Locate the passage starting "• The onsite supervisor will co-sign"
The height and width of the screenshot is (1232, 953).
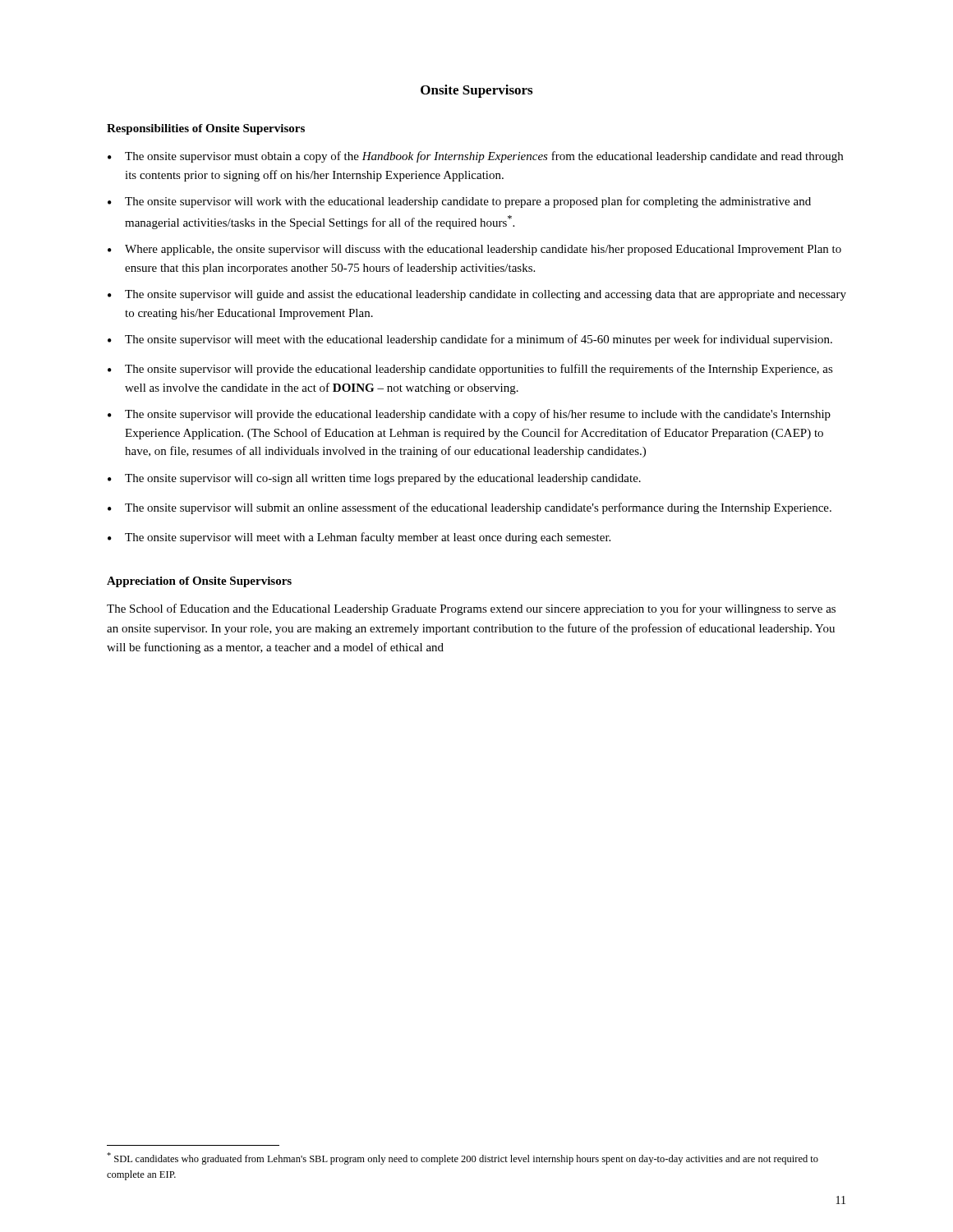point(476,479)
